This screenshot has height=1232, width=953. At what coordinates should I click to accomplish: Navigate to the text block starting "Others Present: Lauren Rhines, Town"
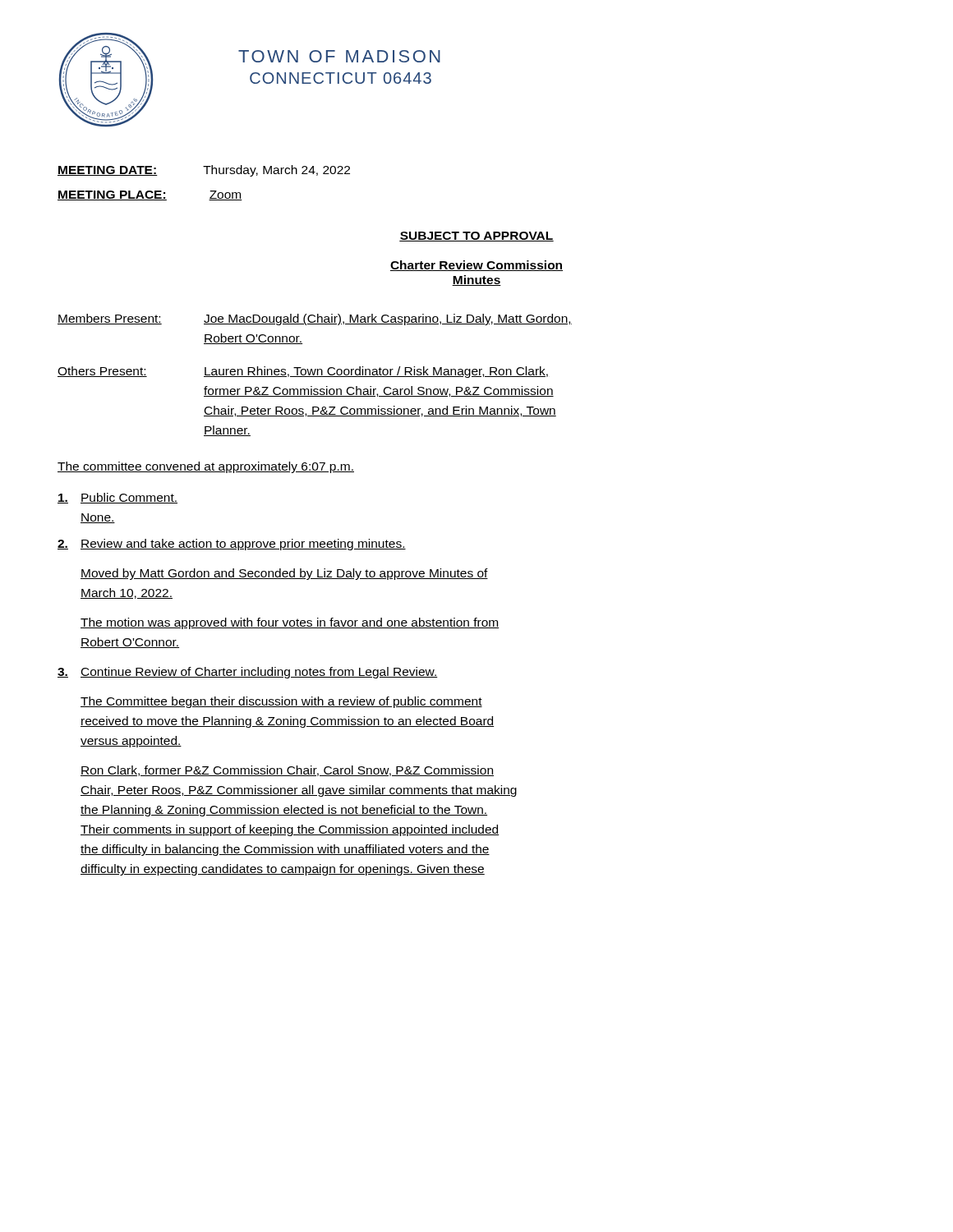[307, 401]
